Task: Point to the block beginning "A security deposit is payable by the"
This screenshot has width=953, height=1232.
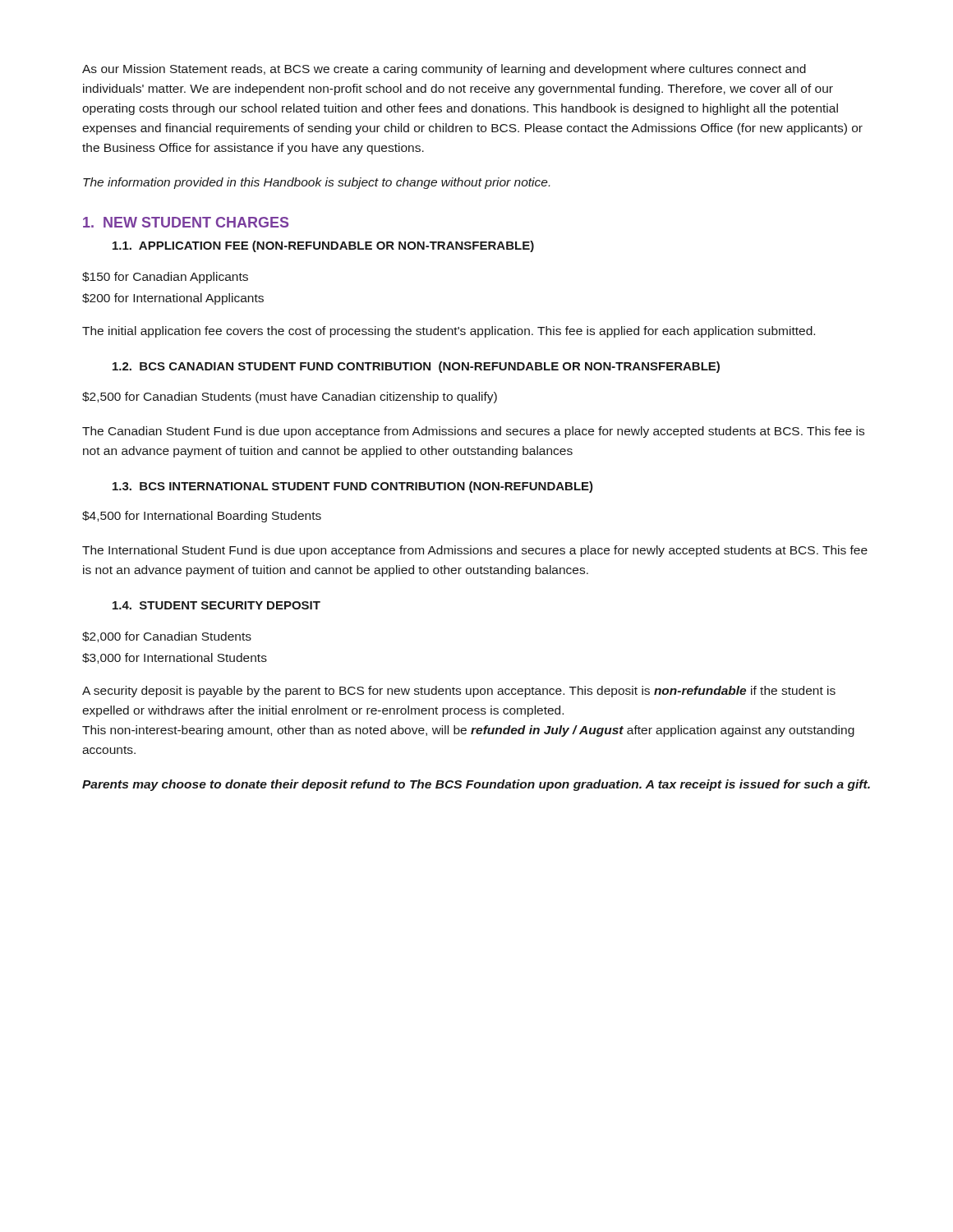Action: (x=468, y=720)
